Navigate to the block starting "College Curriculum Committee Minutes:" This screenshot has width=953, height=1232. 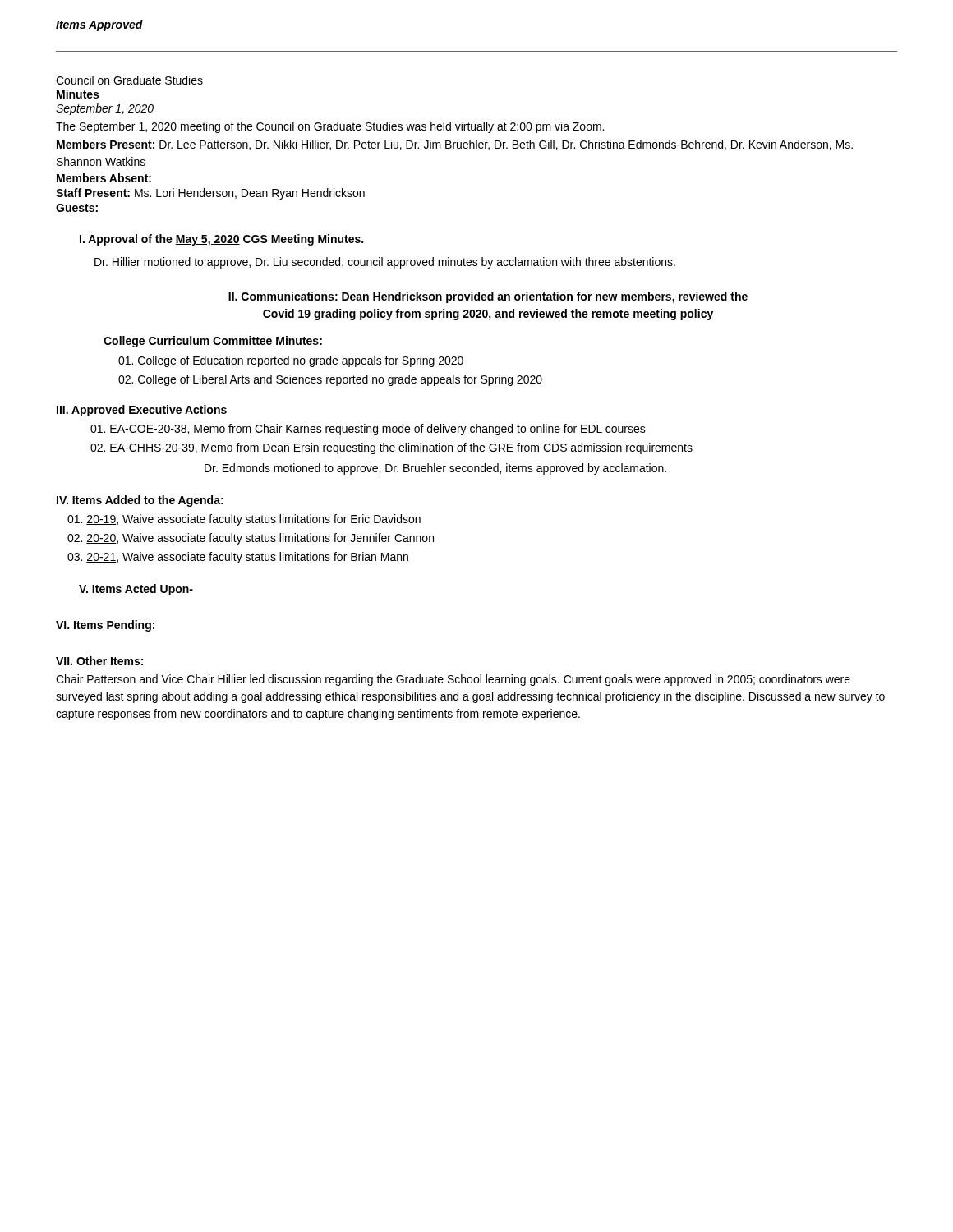click(x=213, y=341)
